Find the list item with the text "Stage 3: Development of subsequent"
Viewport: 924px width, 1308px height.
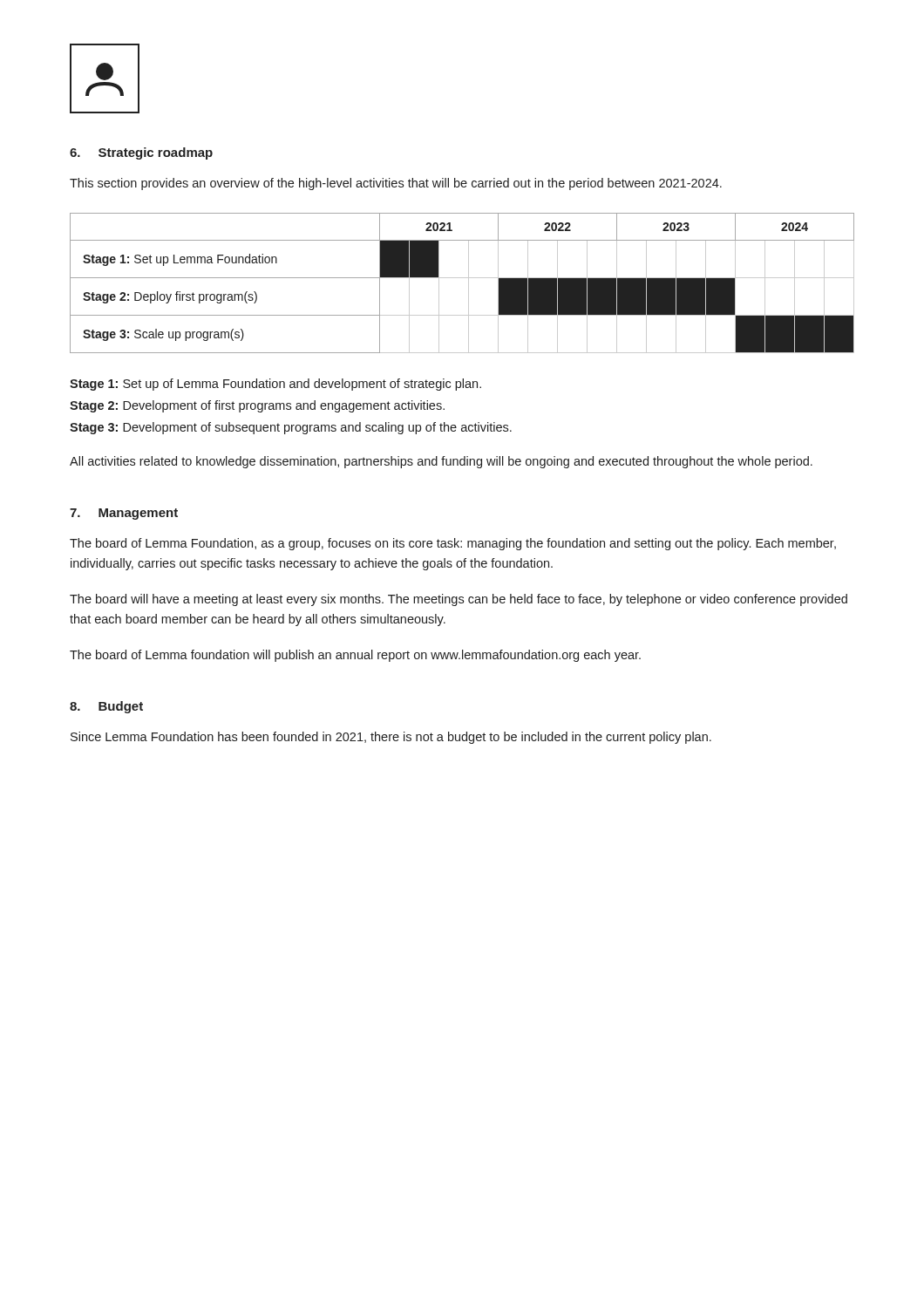291,428
